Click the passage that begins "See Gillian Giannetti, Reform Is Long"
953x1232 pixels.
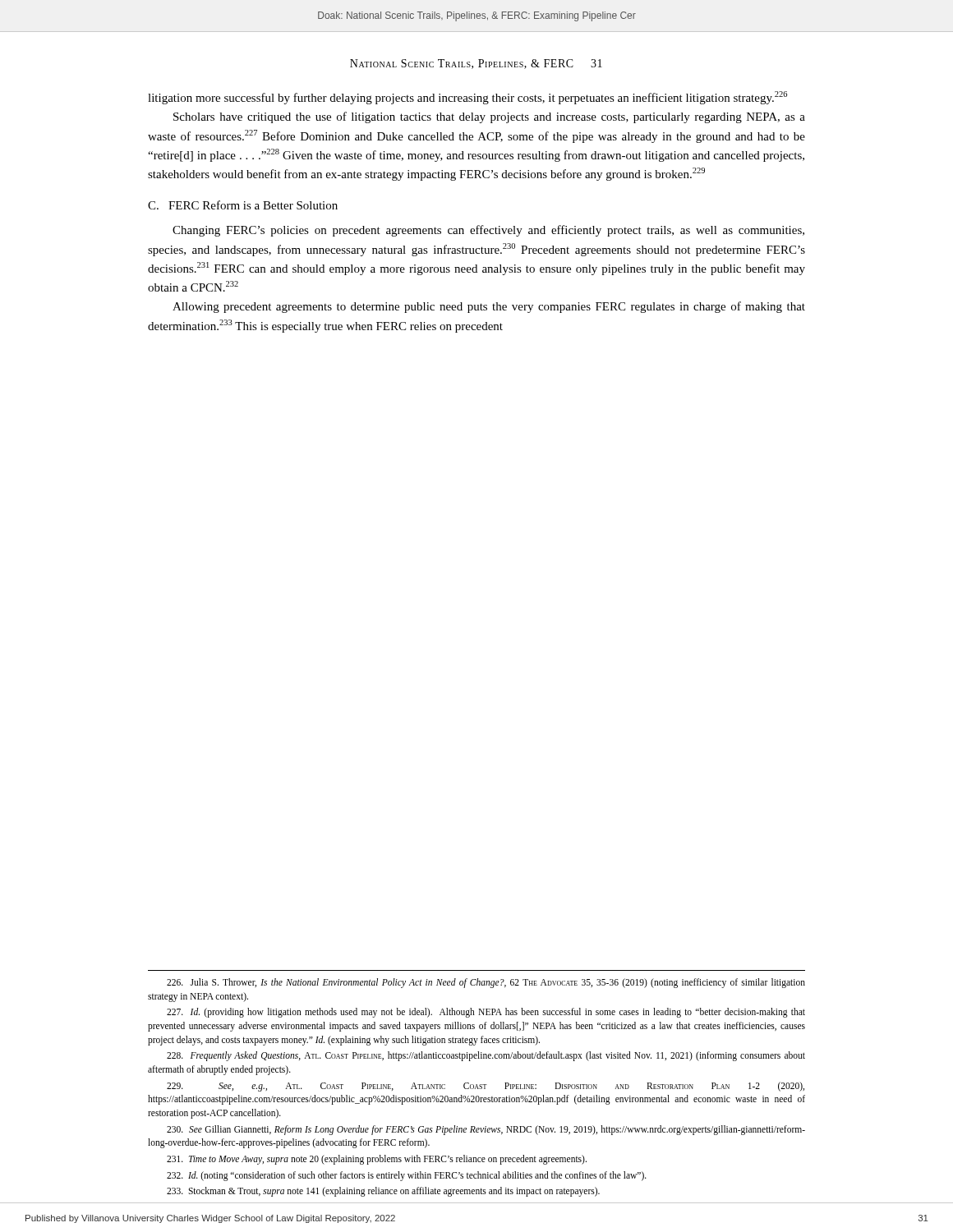(x=476, y=1136)
